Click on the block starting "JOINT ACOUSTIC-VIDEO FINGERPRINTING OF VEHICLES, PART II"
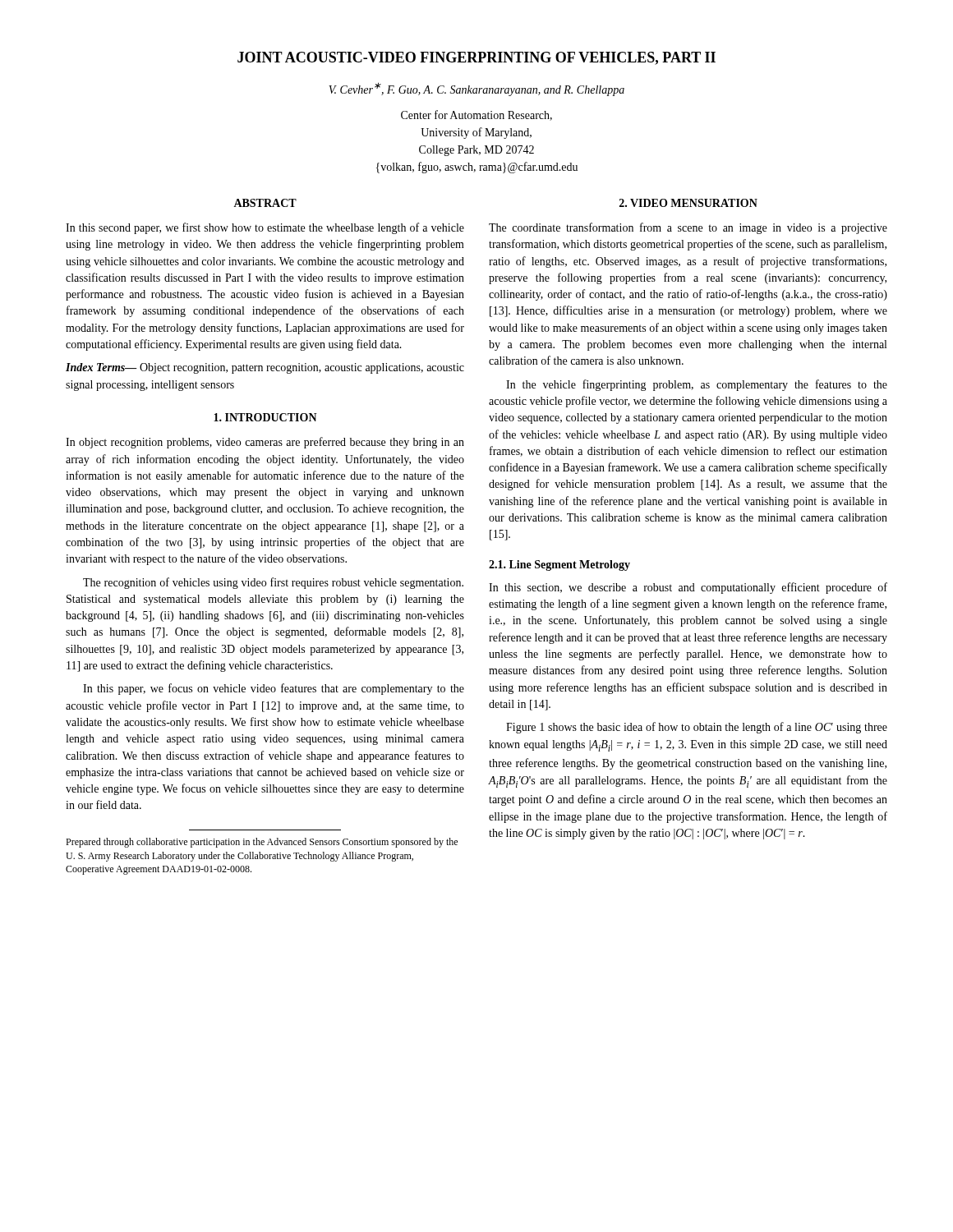Viewport: 953px width, 1232px height. point(476,57)
